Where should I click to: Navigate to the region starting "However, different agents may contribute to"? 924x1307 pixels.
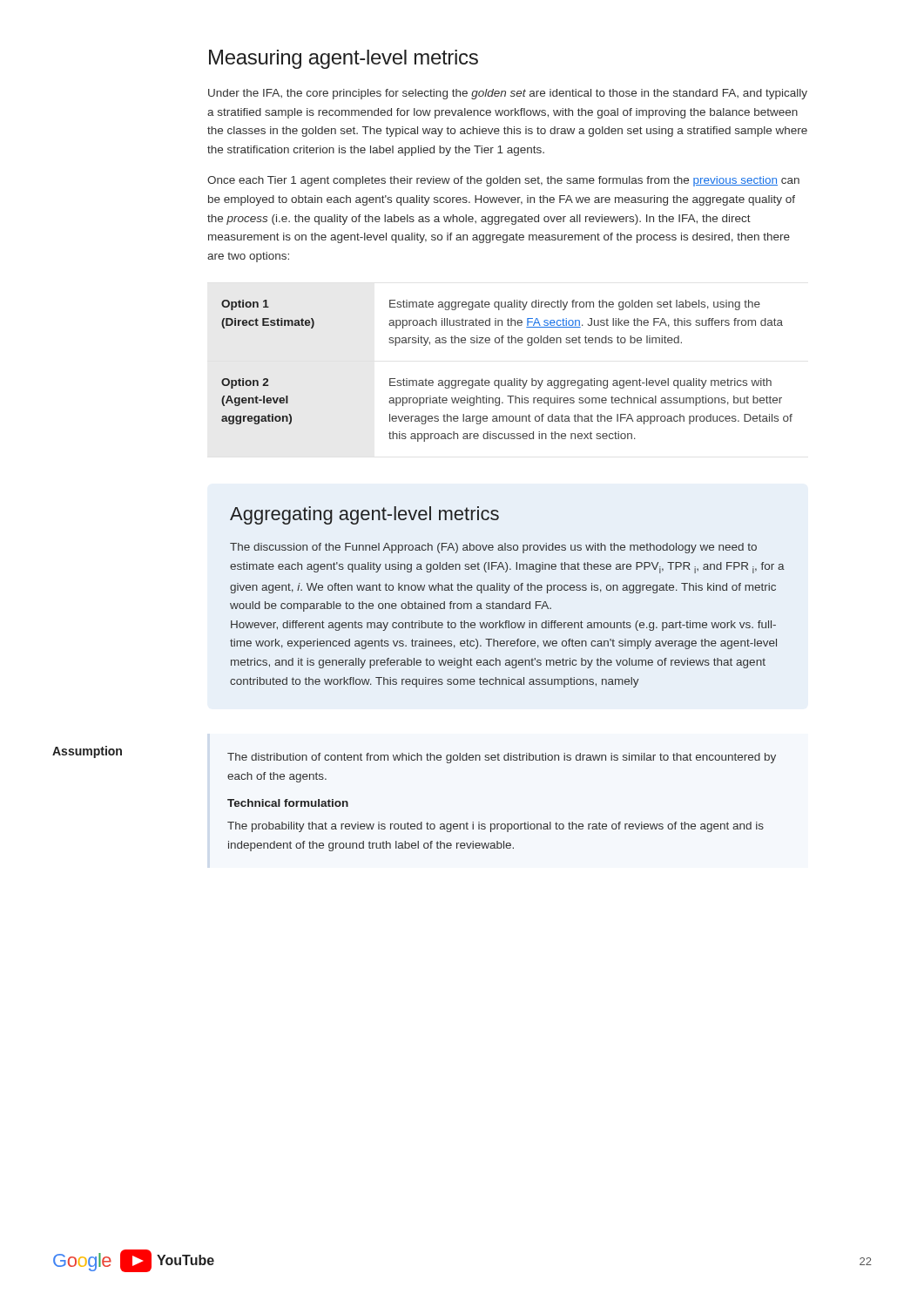tap(508, 653)
